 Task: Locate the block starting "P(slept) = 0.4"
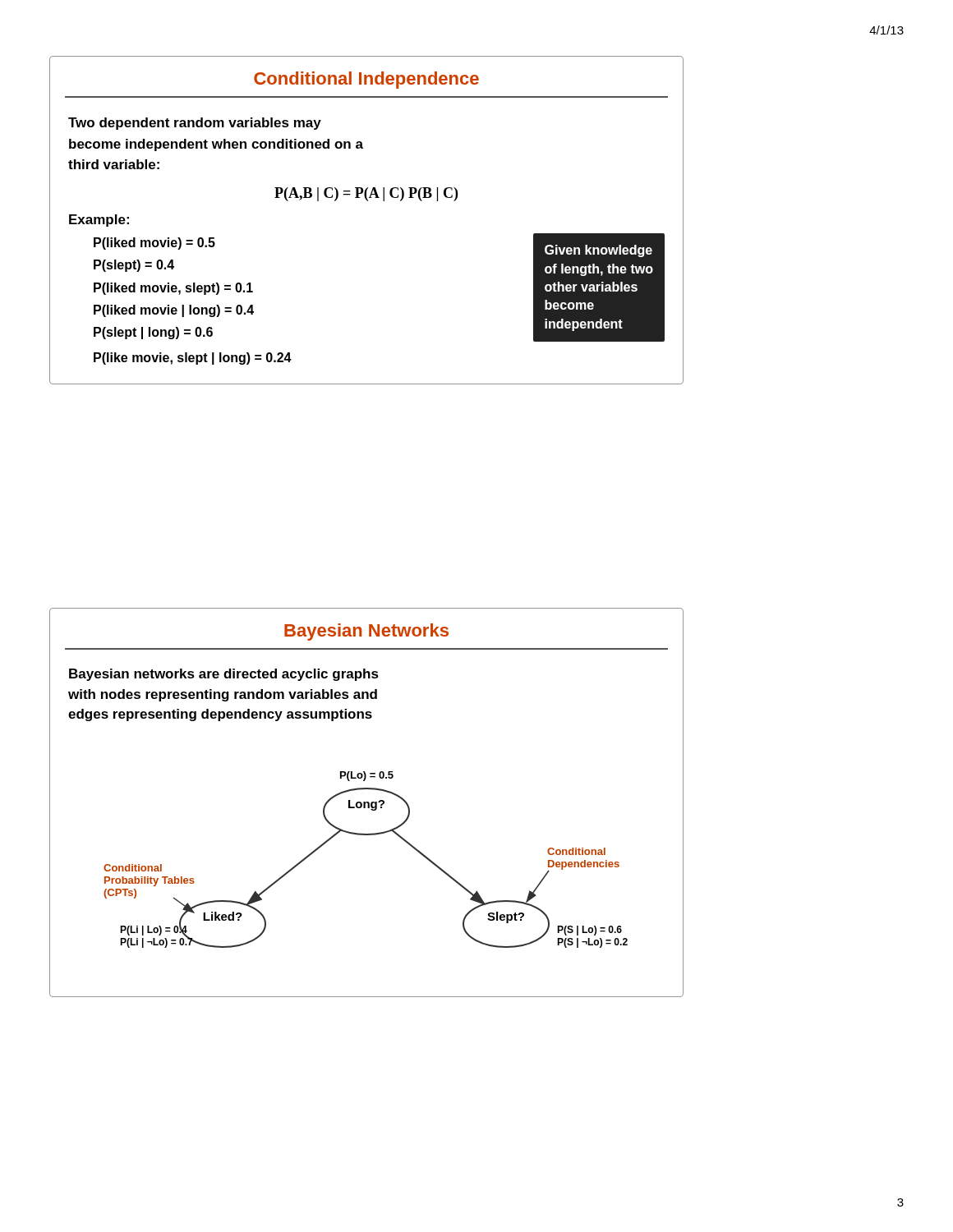coord(134,265)
